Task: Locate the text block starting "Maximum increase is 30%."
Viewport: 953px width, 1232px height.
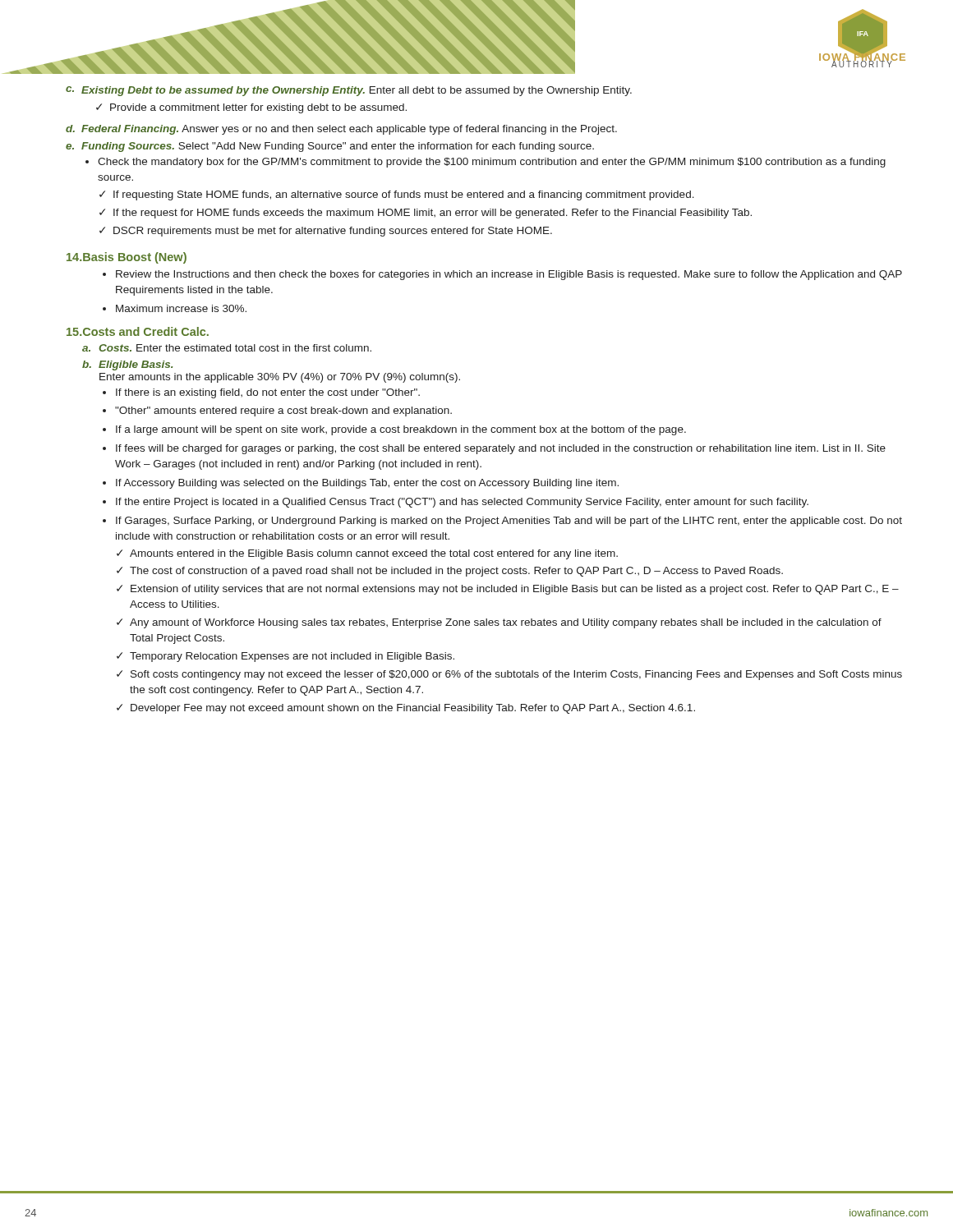Action: point(181,308)
